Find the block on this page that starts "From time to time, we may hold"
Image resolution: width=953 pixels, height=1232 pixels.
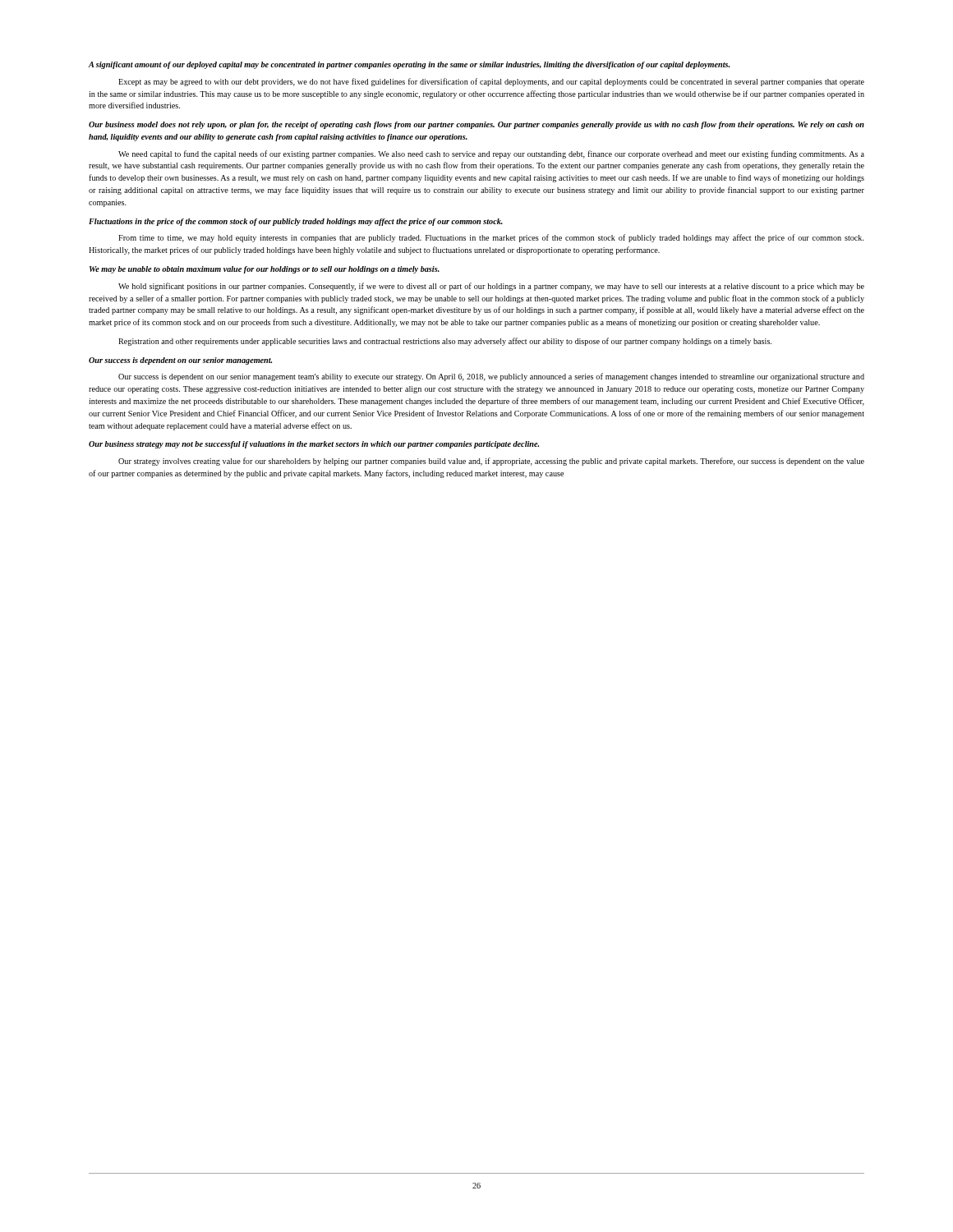476,245
